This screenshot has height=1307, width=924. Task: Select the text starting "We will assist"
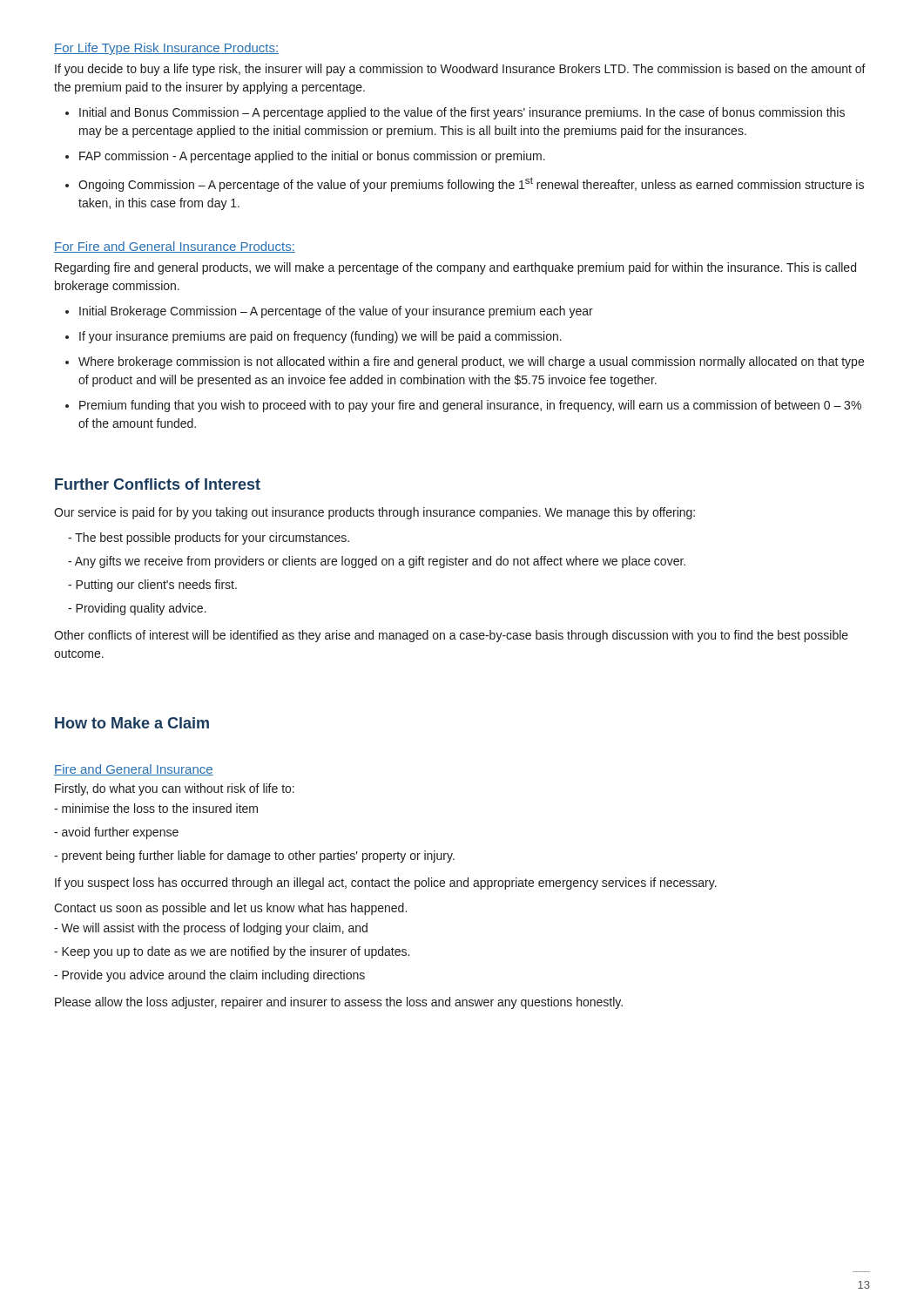click(211, 929)
